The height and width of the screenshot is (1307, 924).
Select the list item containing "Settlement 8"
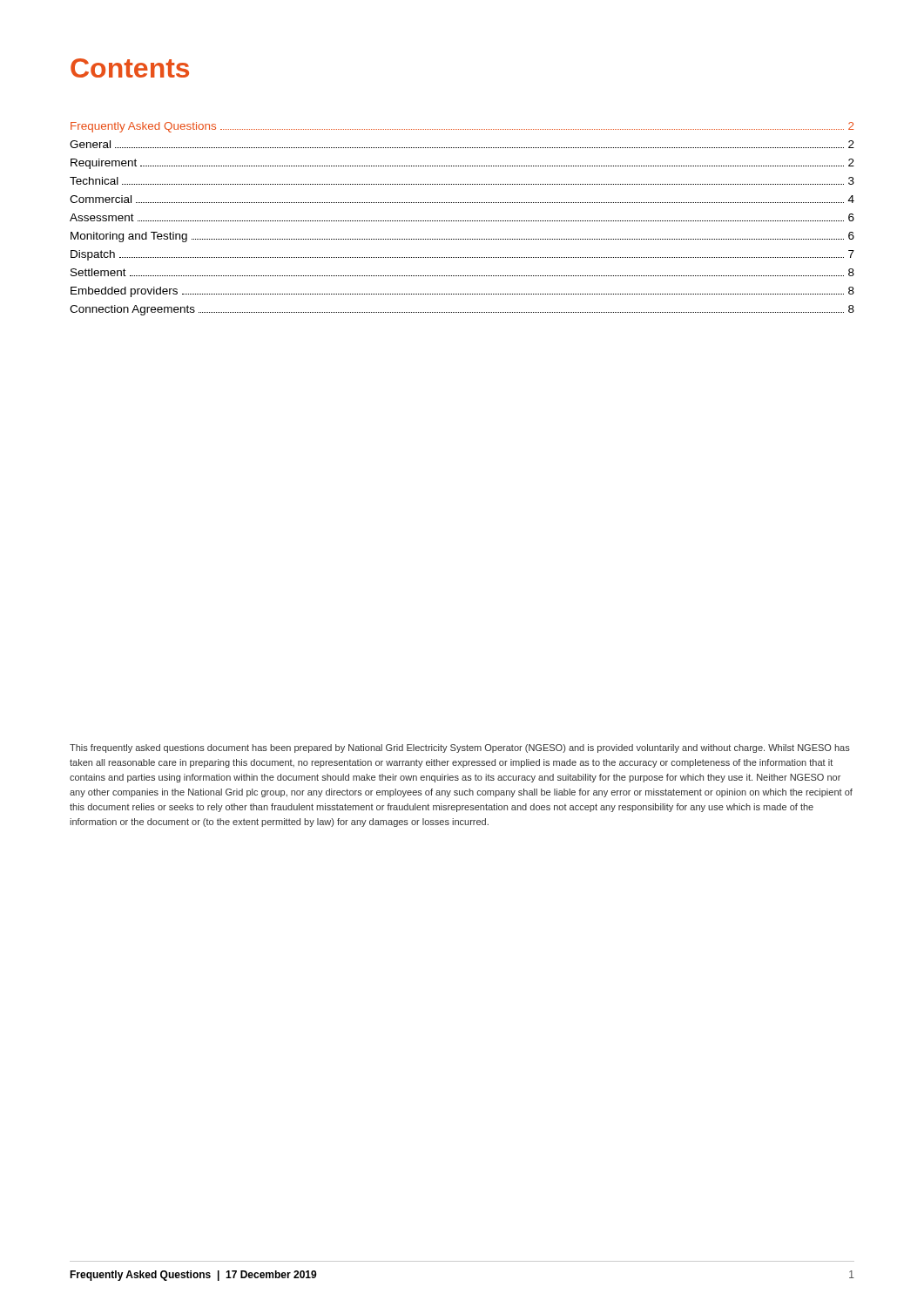pyautogui.click(x=462, y=272)
